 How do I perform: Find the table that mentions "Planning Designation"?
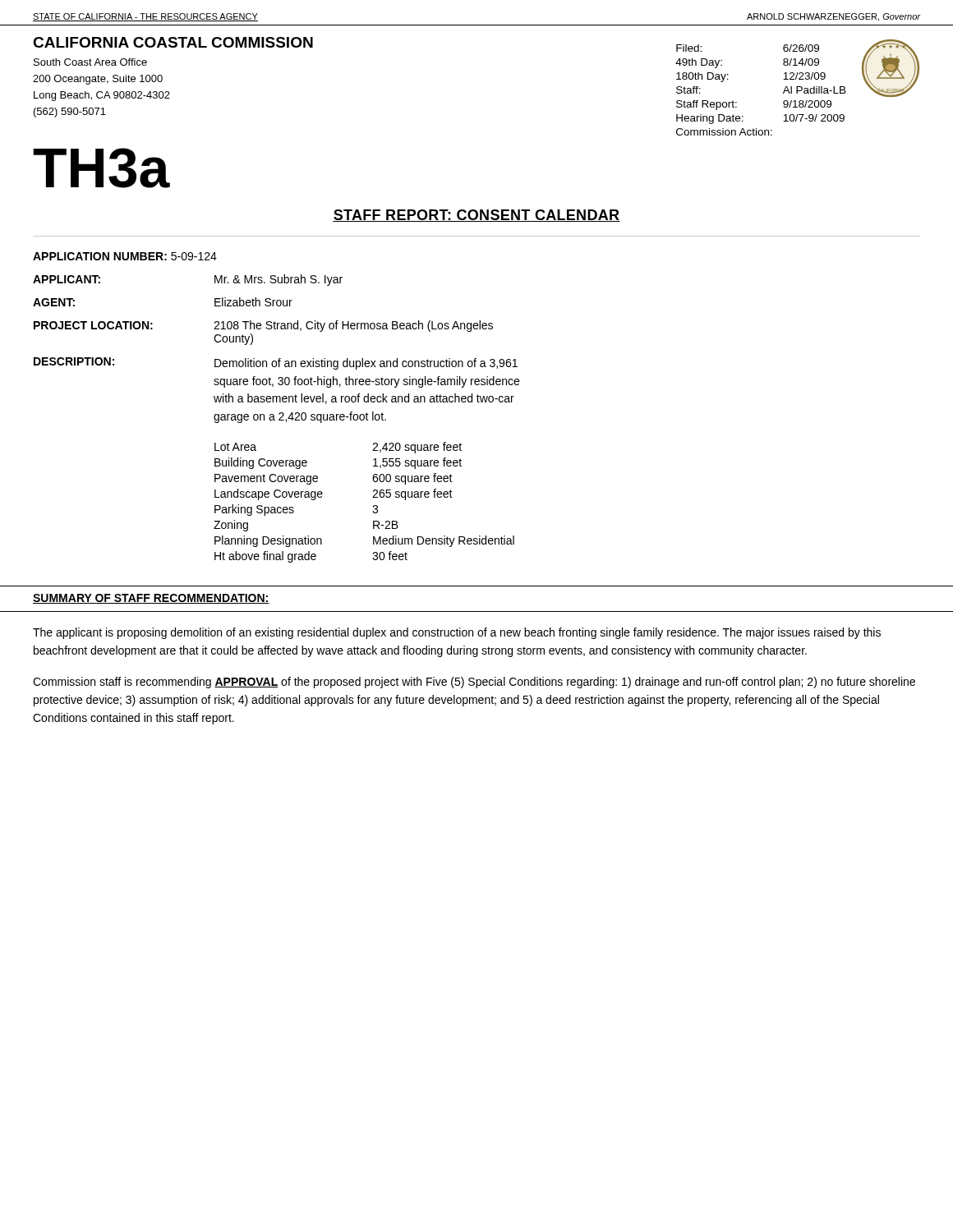[476, 502]
